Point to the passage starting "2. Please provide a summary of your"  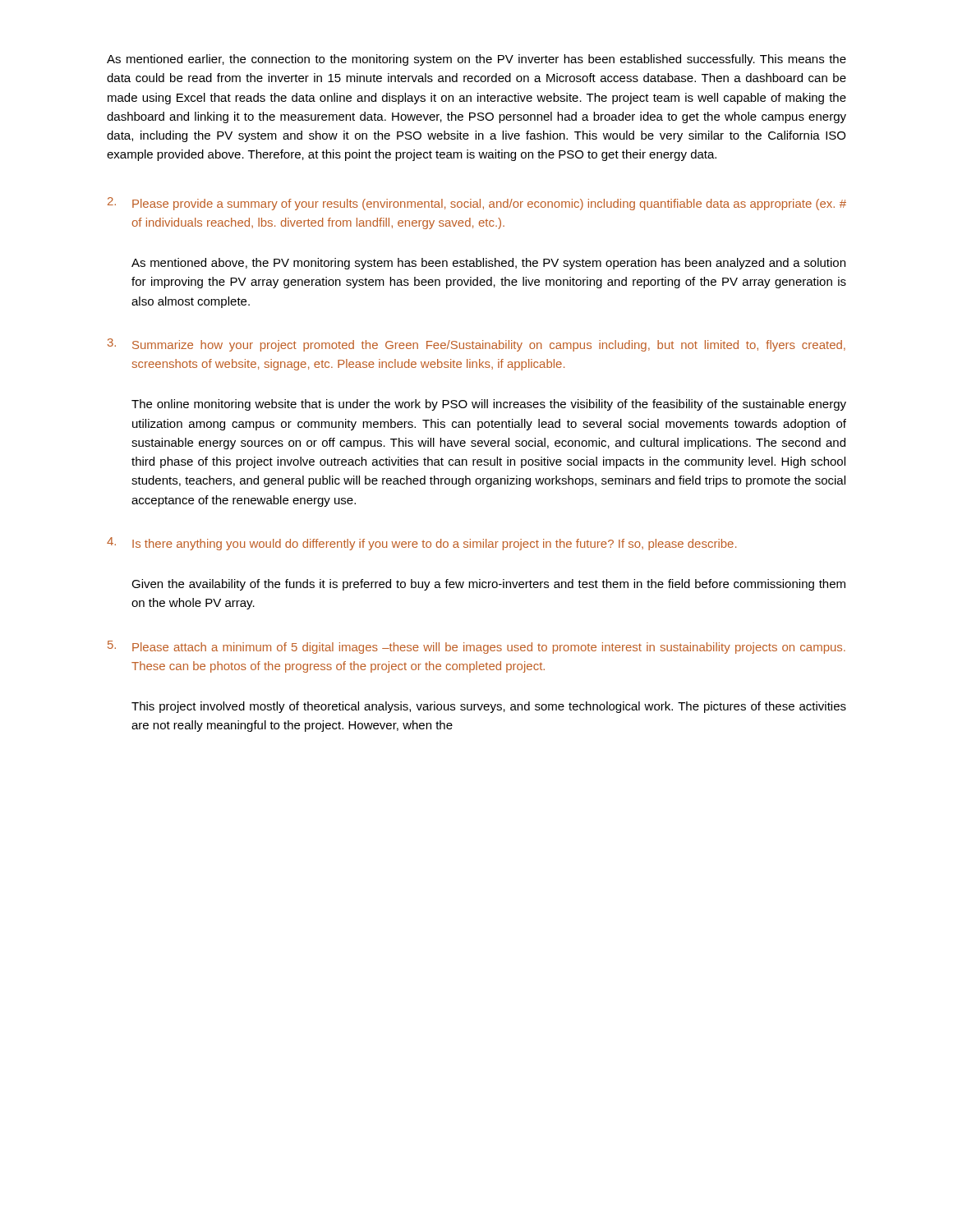pos(476,213)
